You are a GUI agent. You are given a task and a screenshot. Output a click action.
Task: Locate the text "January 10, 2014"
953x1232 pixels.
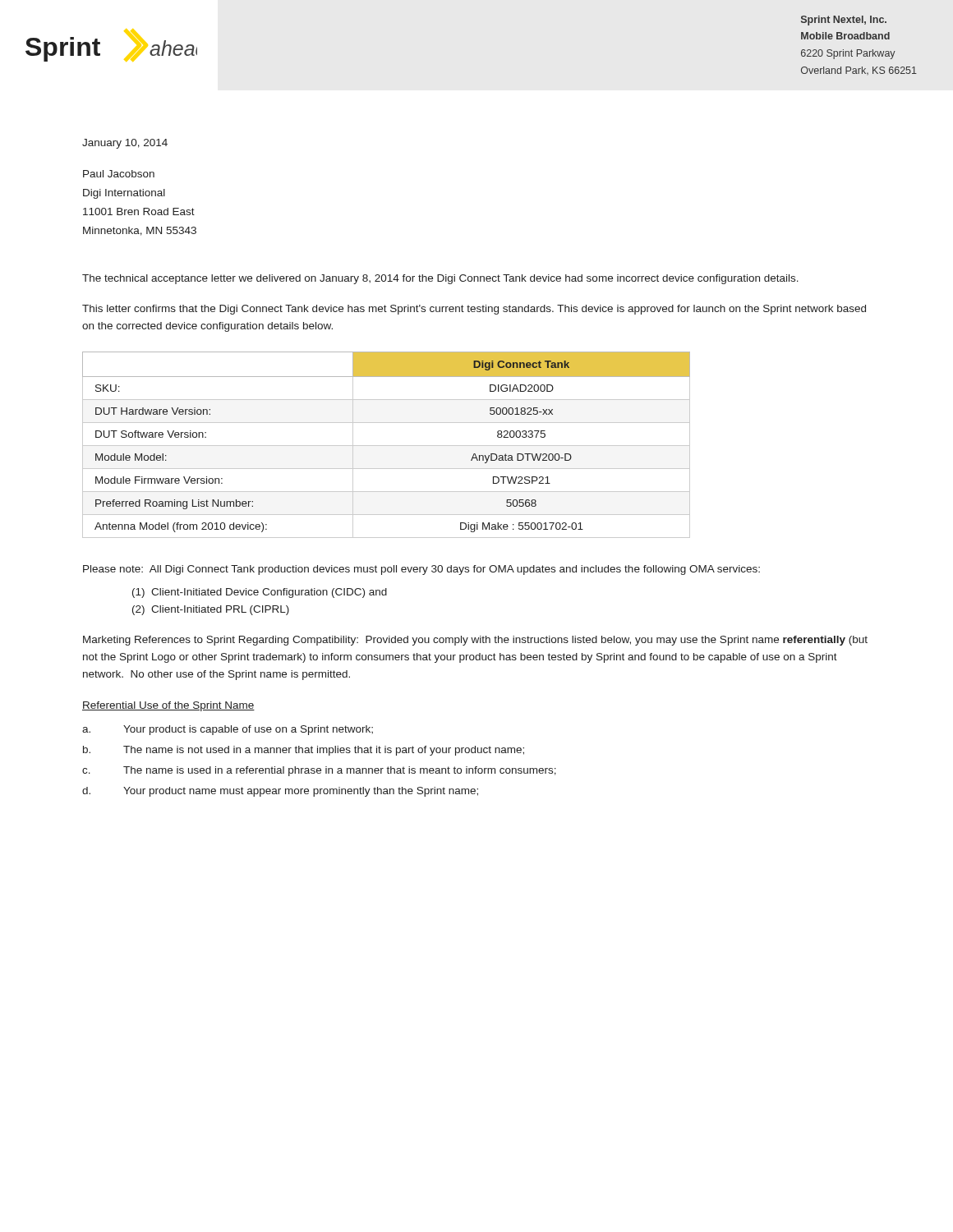125,143
